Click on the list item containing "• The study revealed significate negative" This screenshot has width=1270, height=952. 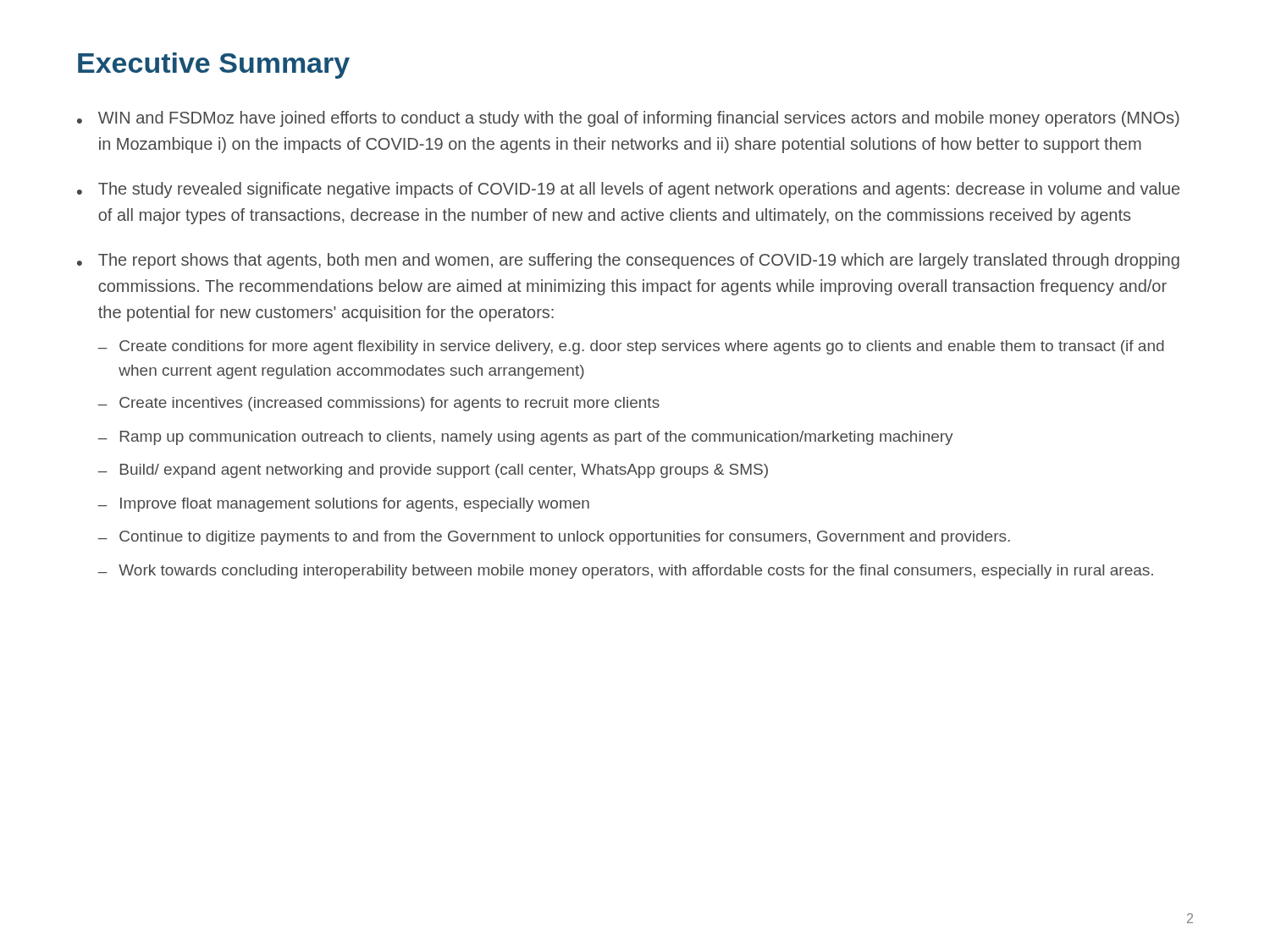pyautogui.click(x=635, y=202)
